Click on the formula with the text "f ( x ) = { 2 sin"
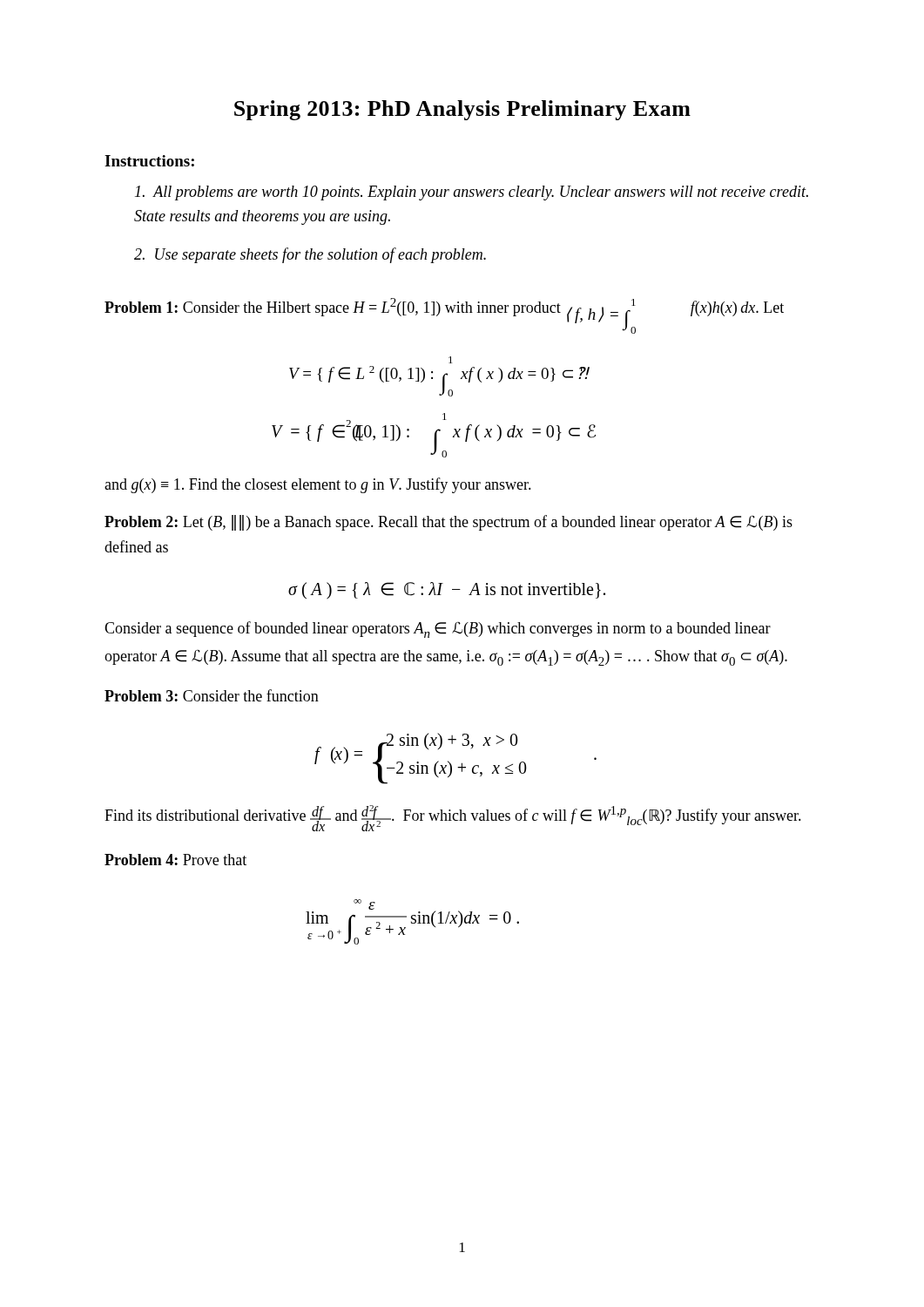Image resolution: width=924 pixels, height=1307 pixels. coord(462,755)
